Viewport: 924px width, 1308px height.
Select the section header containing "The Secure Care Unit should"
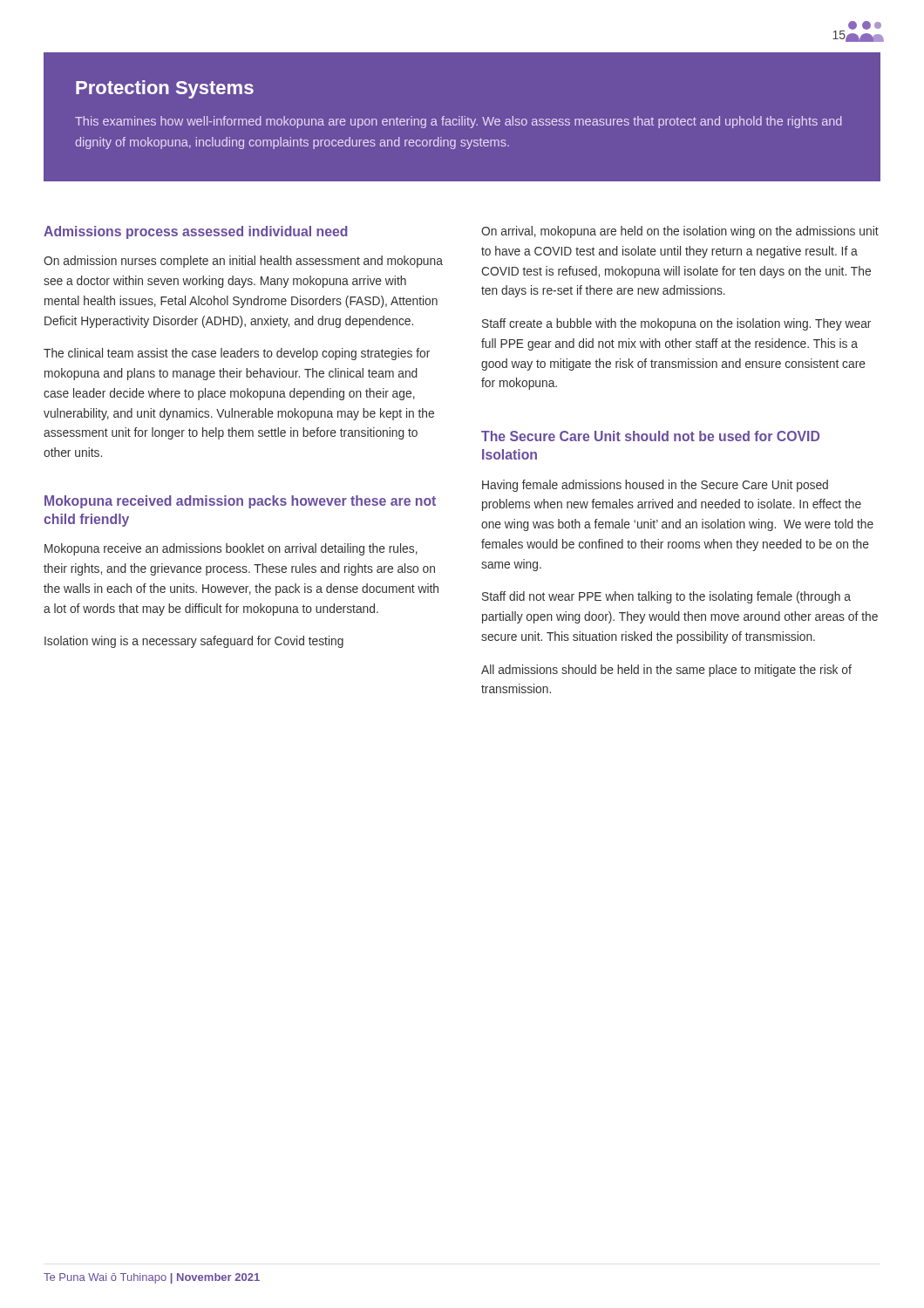pyautogui.click(x=651, y=446)
